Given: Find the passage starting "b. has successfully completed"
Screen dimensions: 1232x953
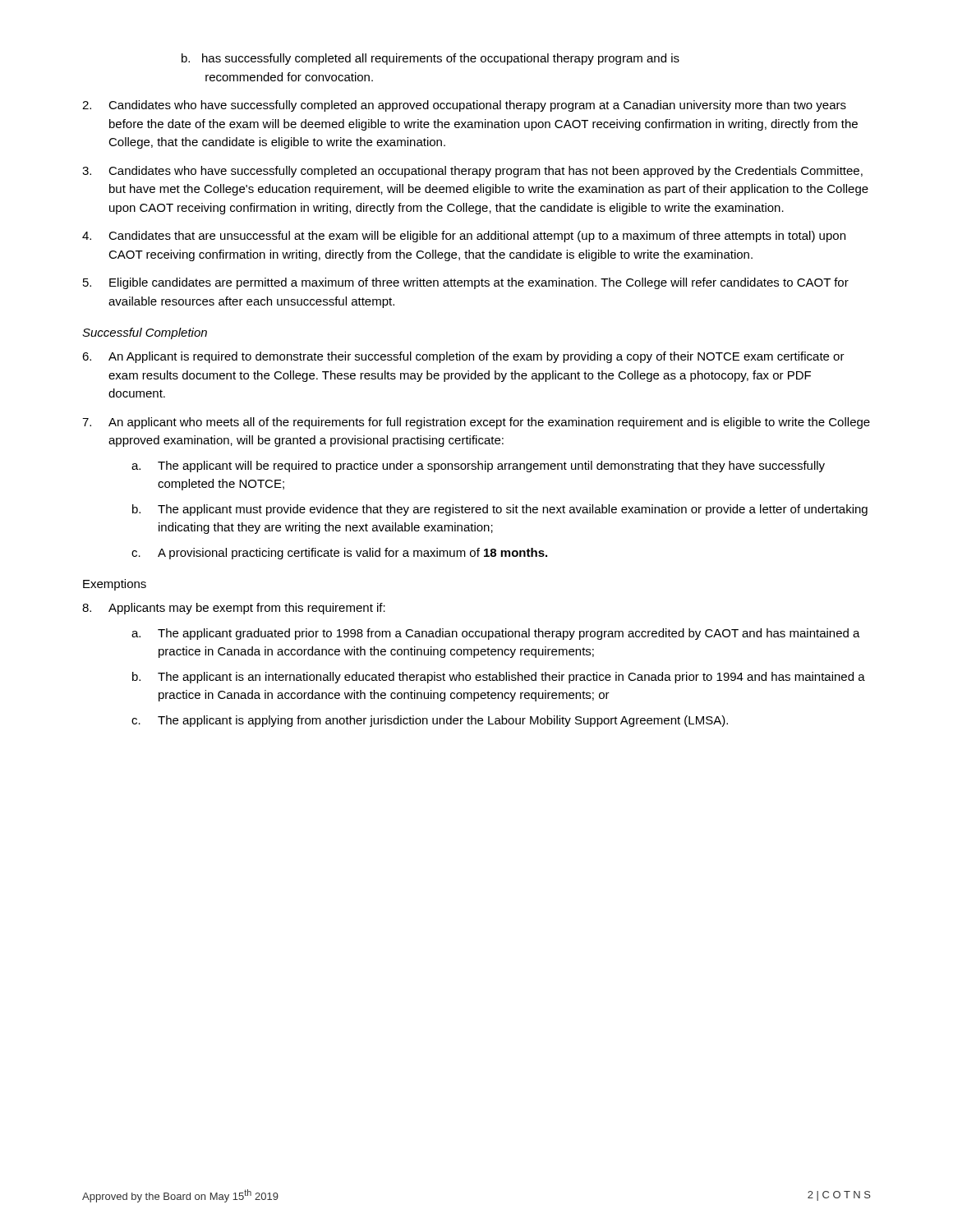Looking at the screenshot, I should (x=430, y=67).
